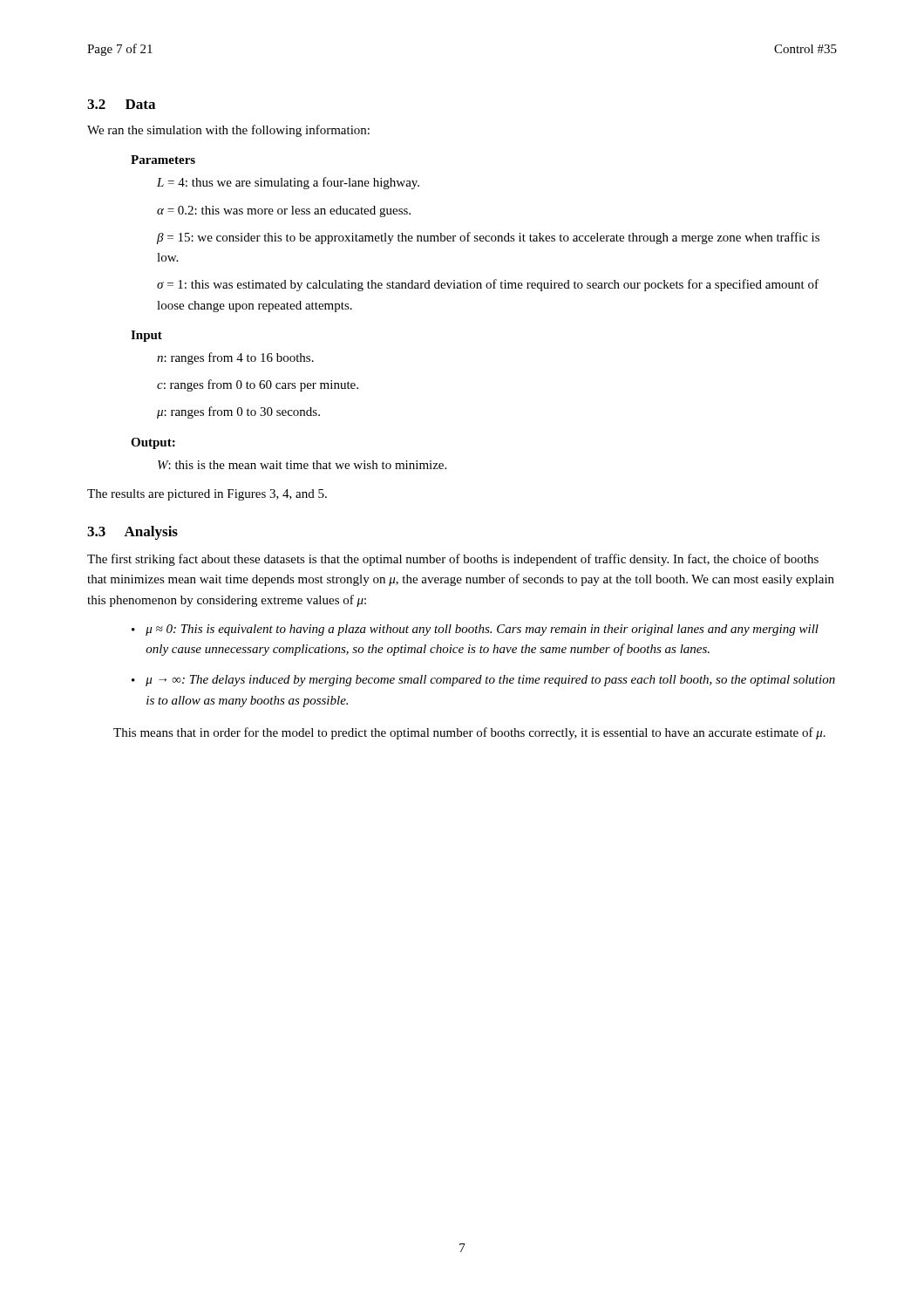Select the list item that says "μ: ranges from"
The height and width of the screenshot is (1308, 924).
239,412
